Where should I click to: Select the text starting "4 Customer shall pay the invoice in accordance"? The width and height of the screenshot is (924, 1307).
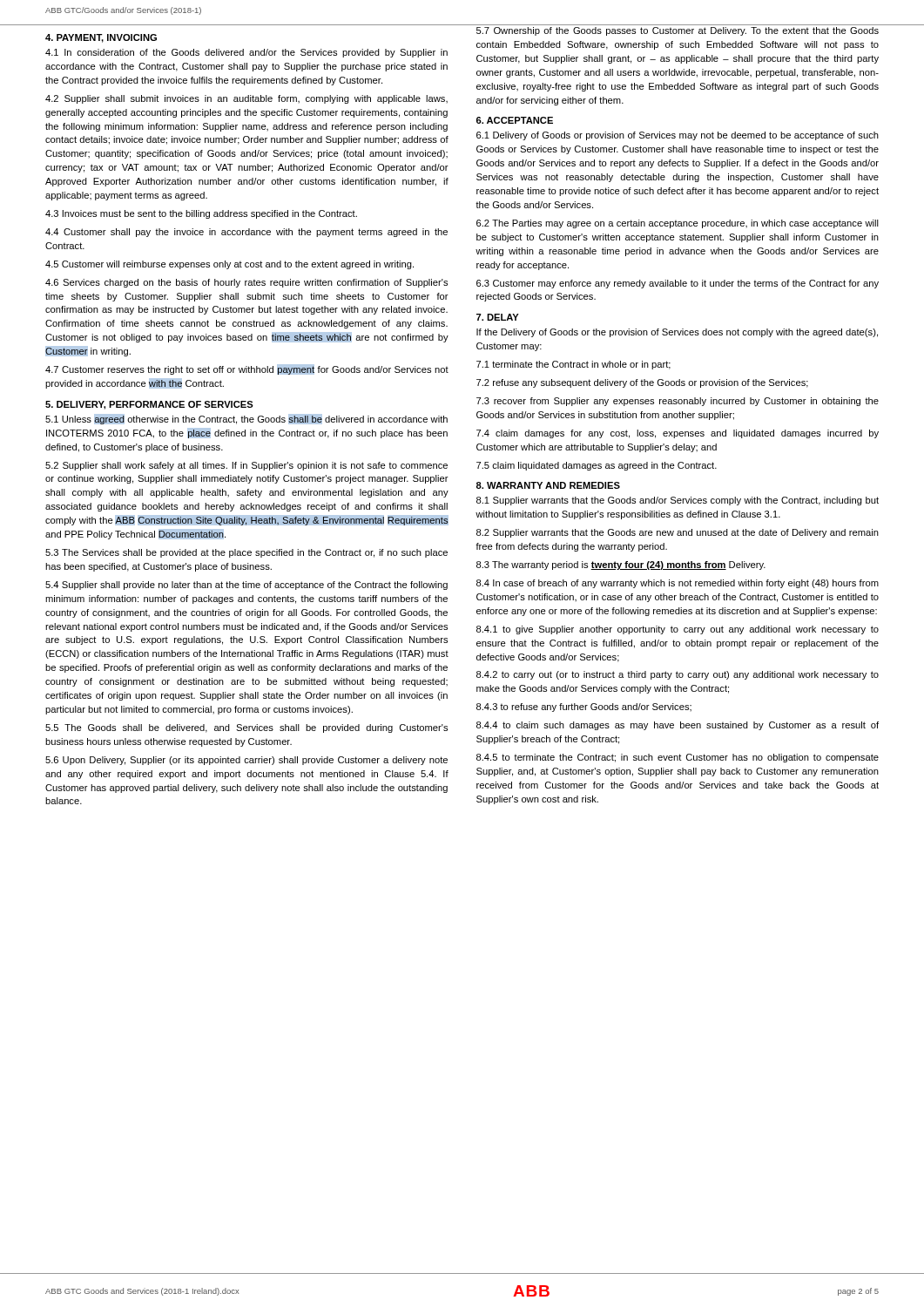(x=247, y=239)
